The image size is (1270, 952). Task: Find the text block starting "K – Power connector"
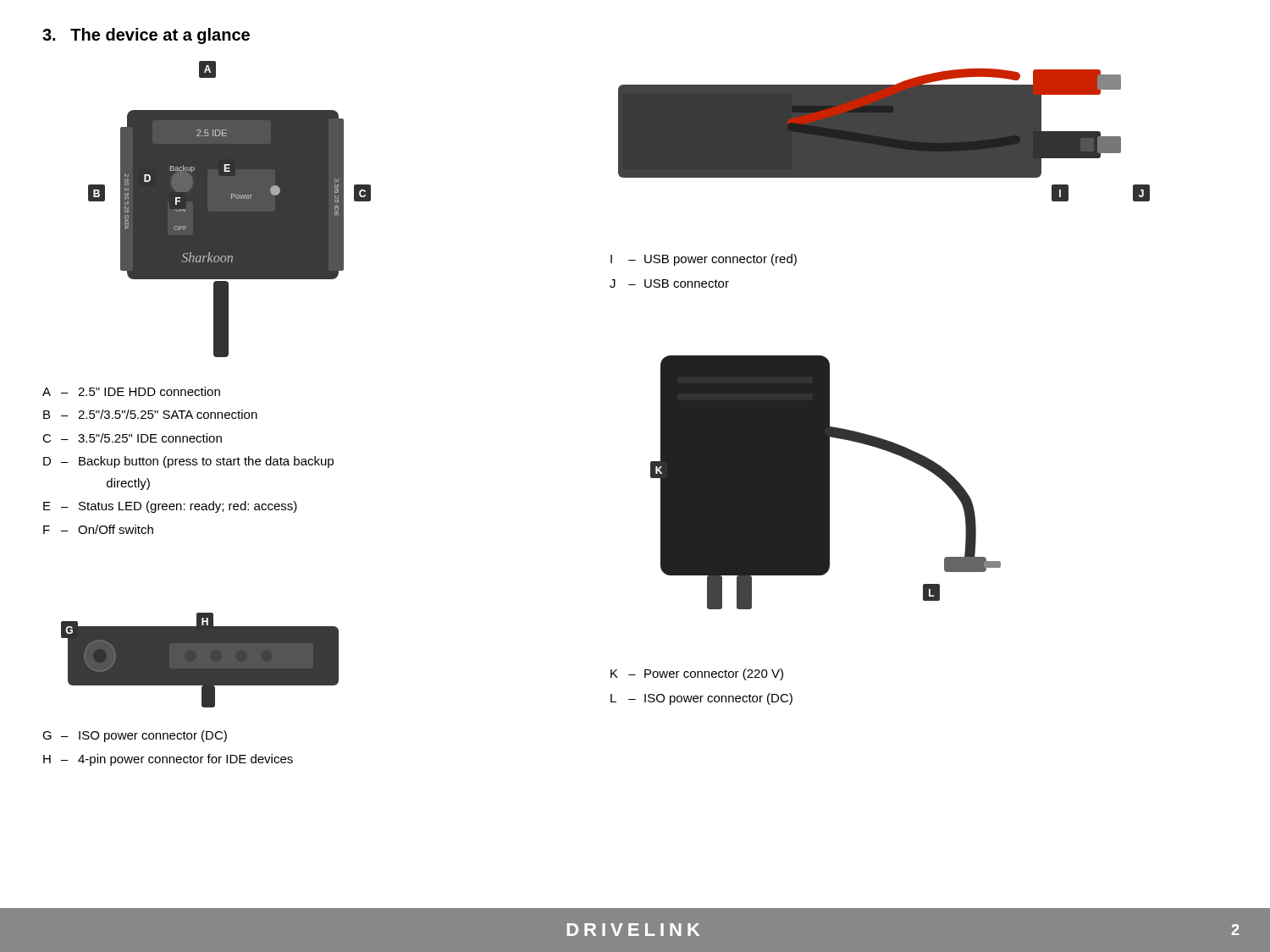[x=697, y=673]
